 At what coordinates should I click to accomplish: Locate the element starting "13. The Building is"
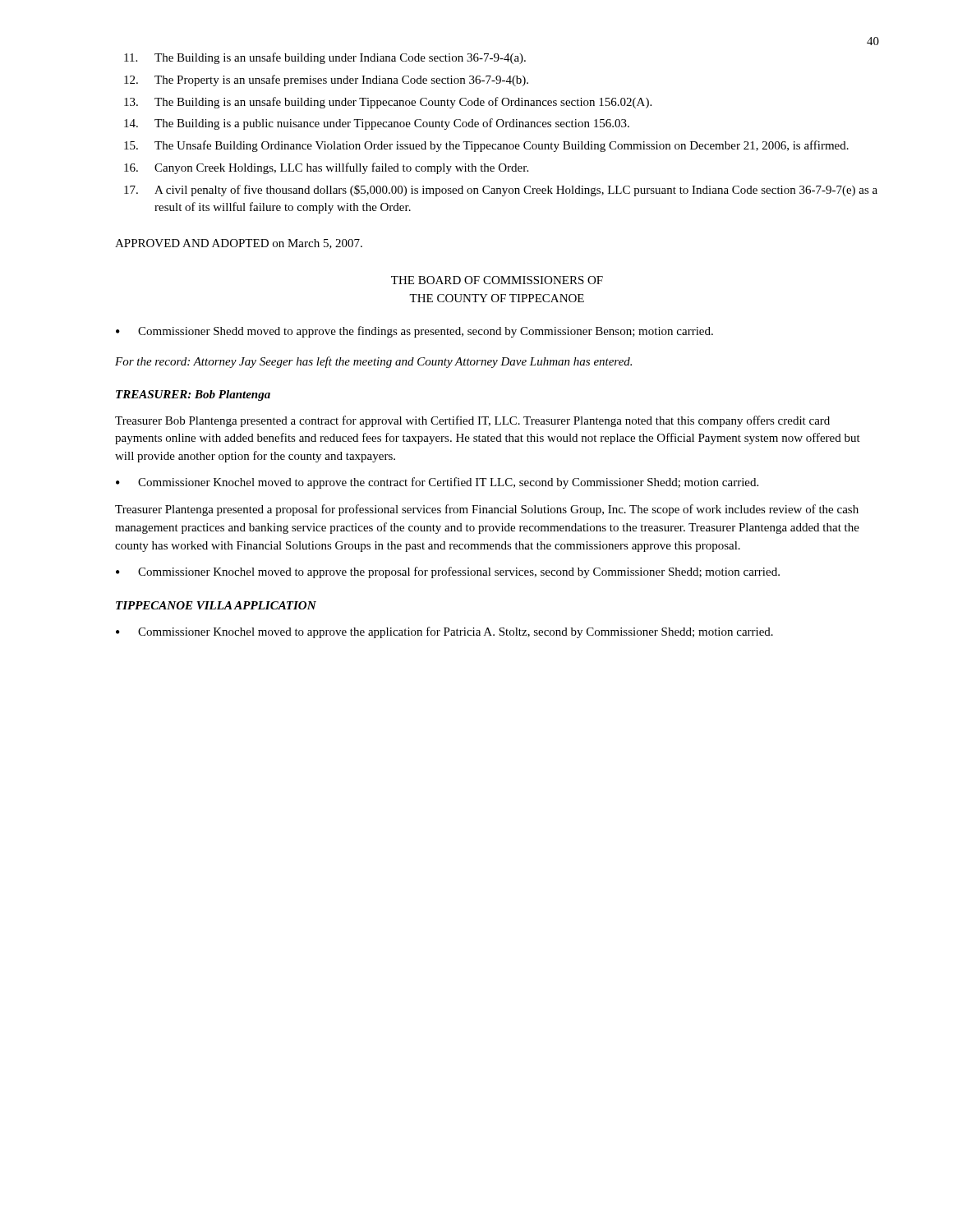501,102
